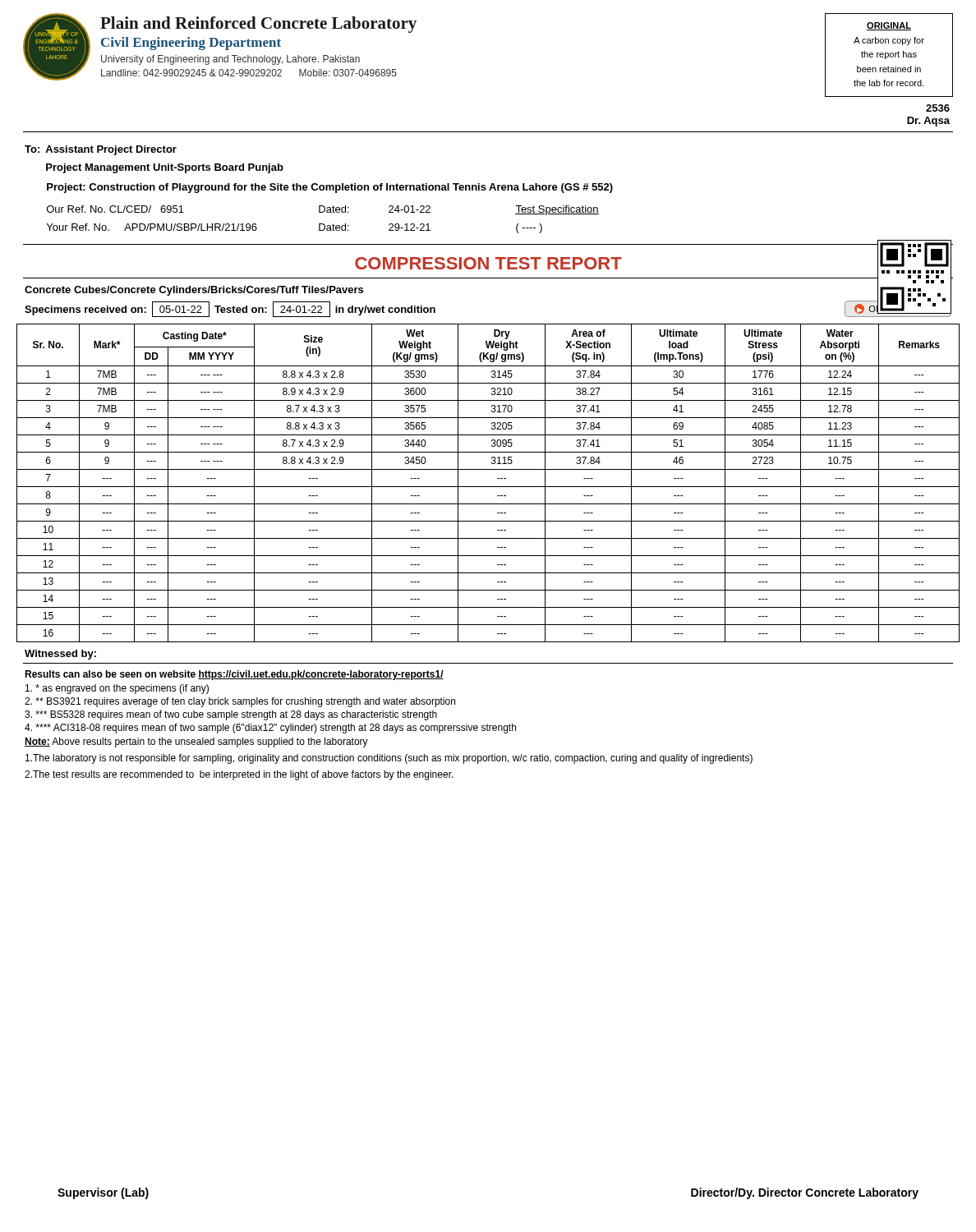Select the region starting "To: Assistant Project Director"

click(319, 189)
